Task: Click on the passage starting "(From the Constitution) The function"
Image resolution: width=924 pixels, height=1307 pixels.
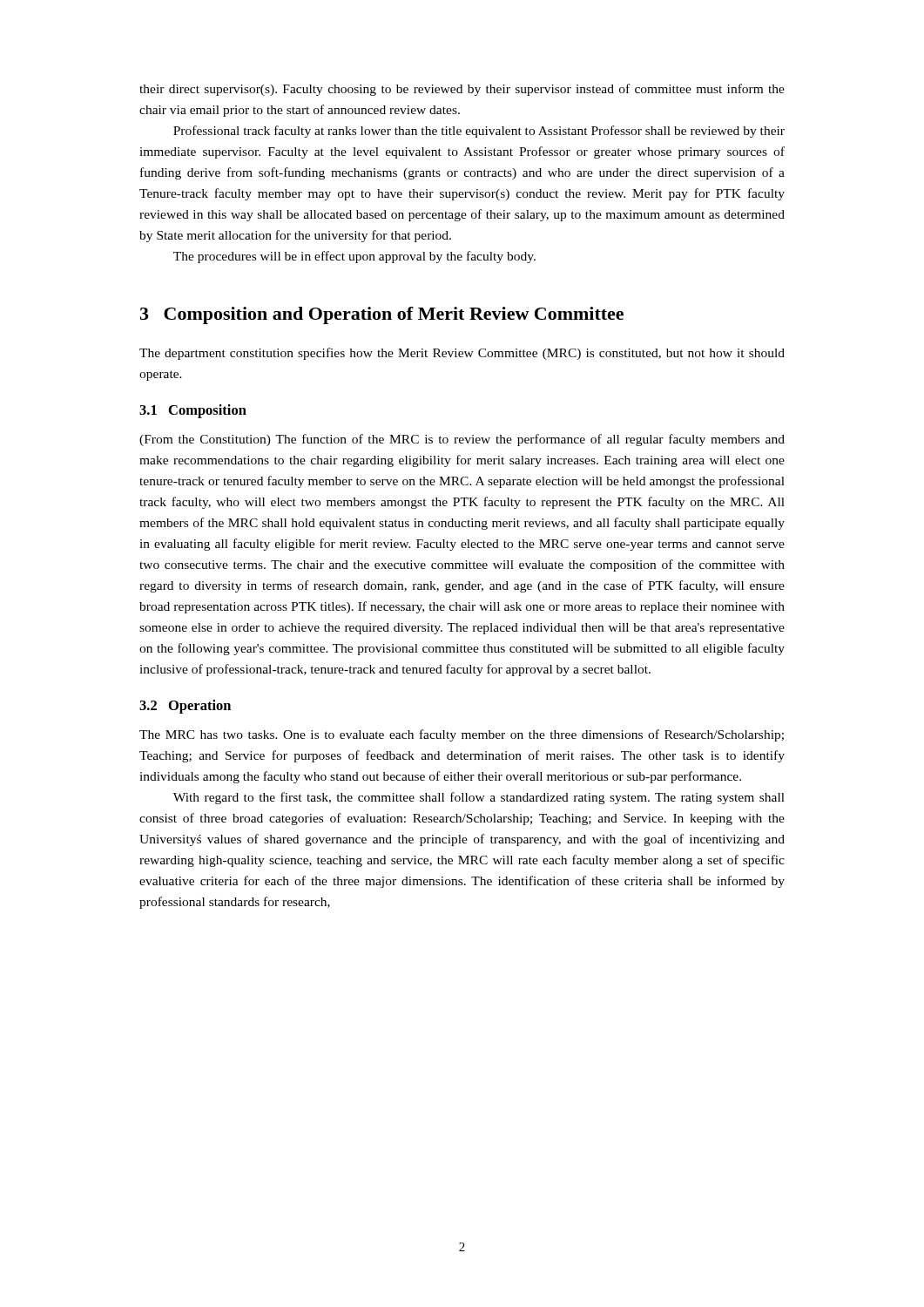Action: (462, 554)
